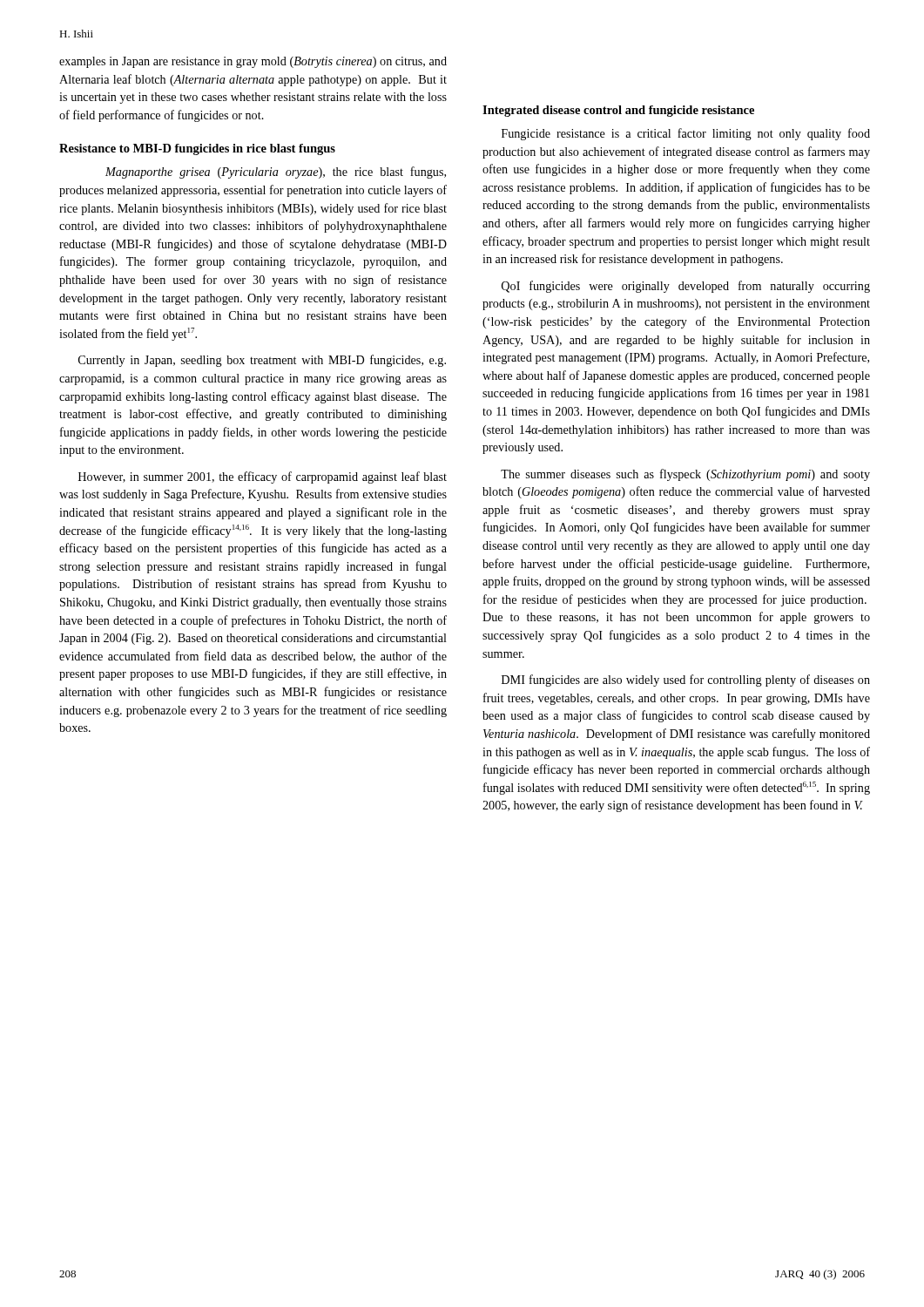Click on the section header with the text "Resistance to MBI-D"
Screen dimensions: 1307x924
coord(197,148)
